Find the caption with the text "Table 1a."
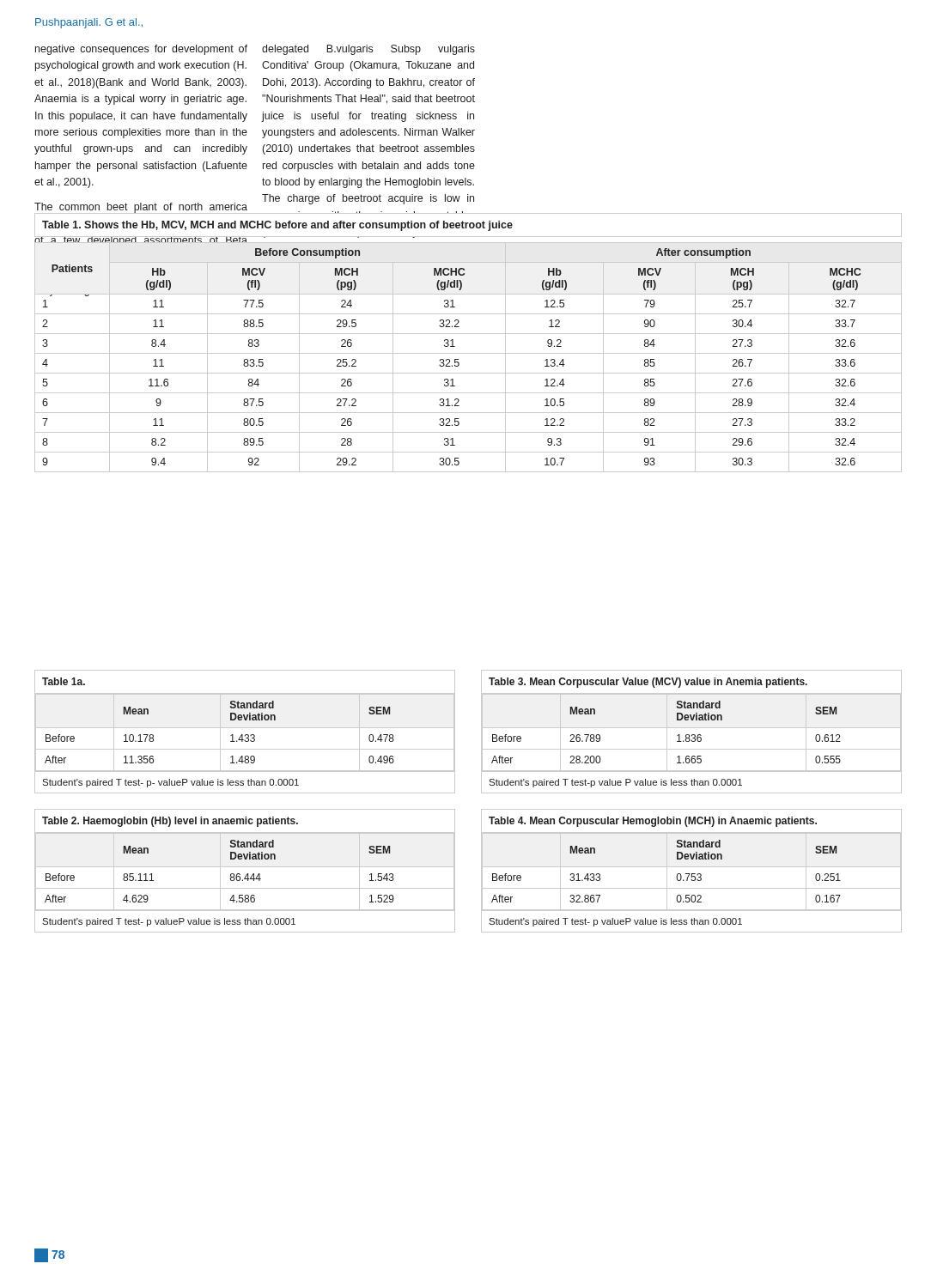Image resolution: width=937 pixels, height=1288 pixels. point(64,682)
